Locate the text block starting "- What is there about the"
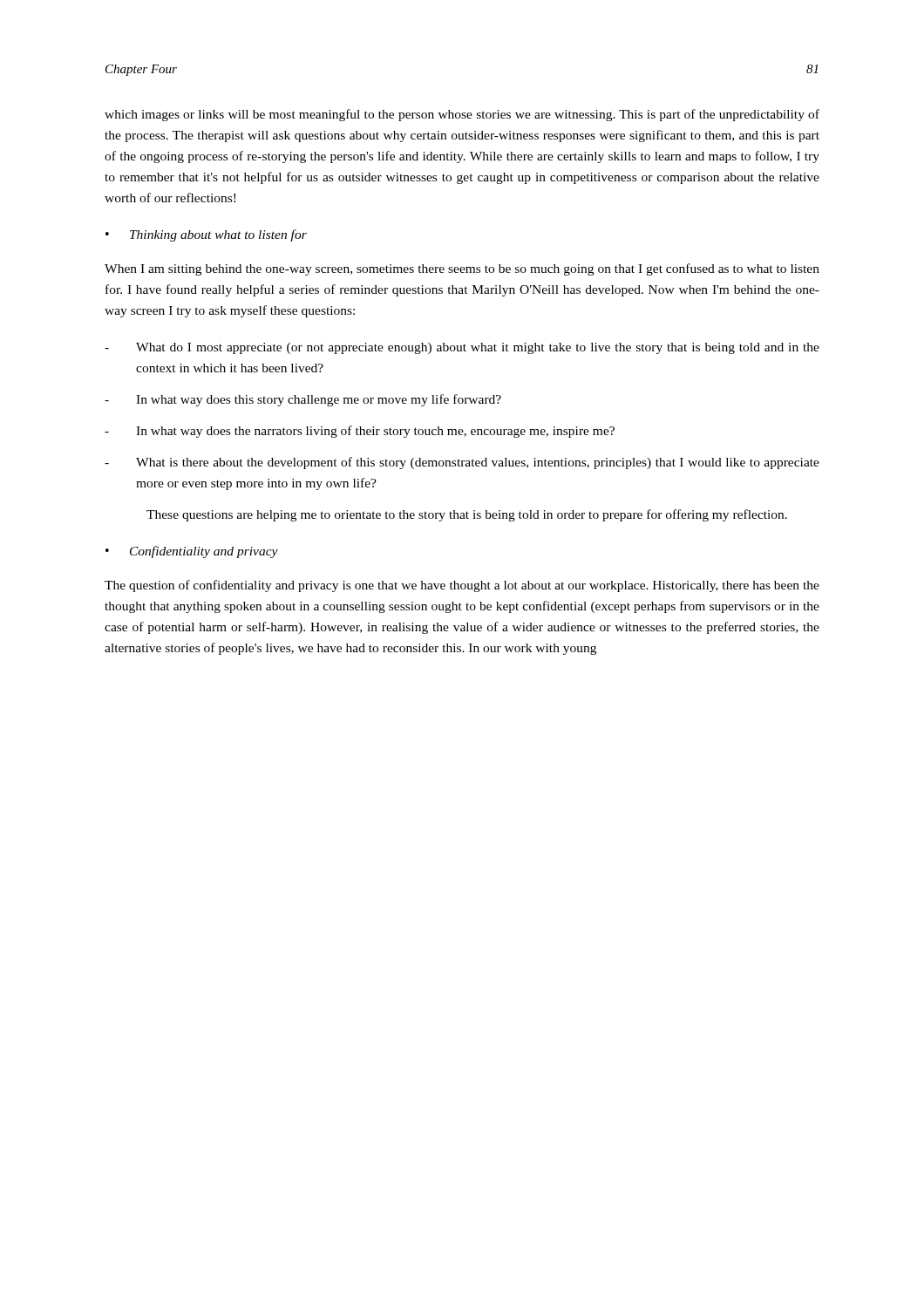 point(462,473)
